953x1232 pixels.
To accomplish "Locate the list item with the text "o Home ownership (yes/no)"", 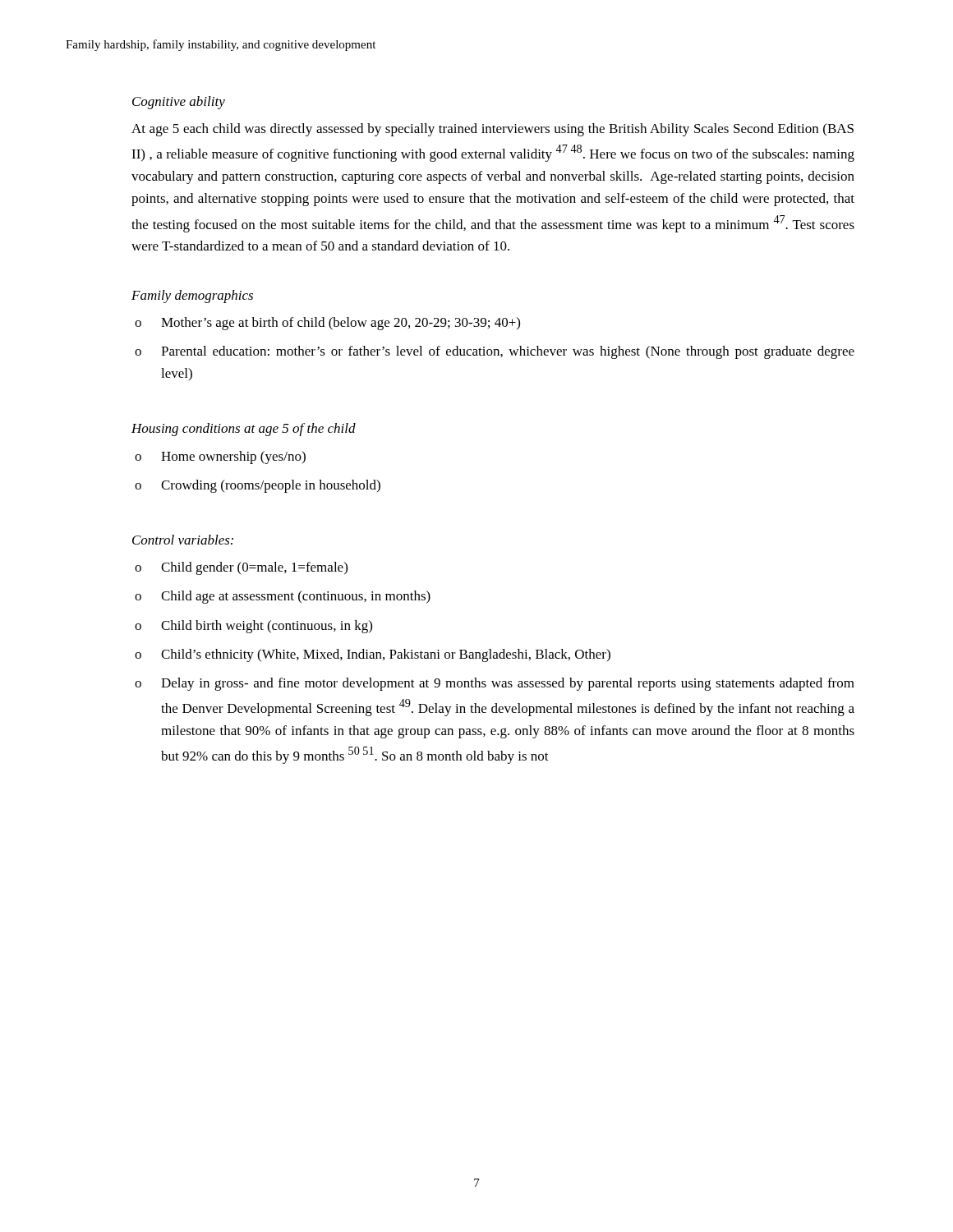I will click(220, 457).
